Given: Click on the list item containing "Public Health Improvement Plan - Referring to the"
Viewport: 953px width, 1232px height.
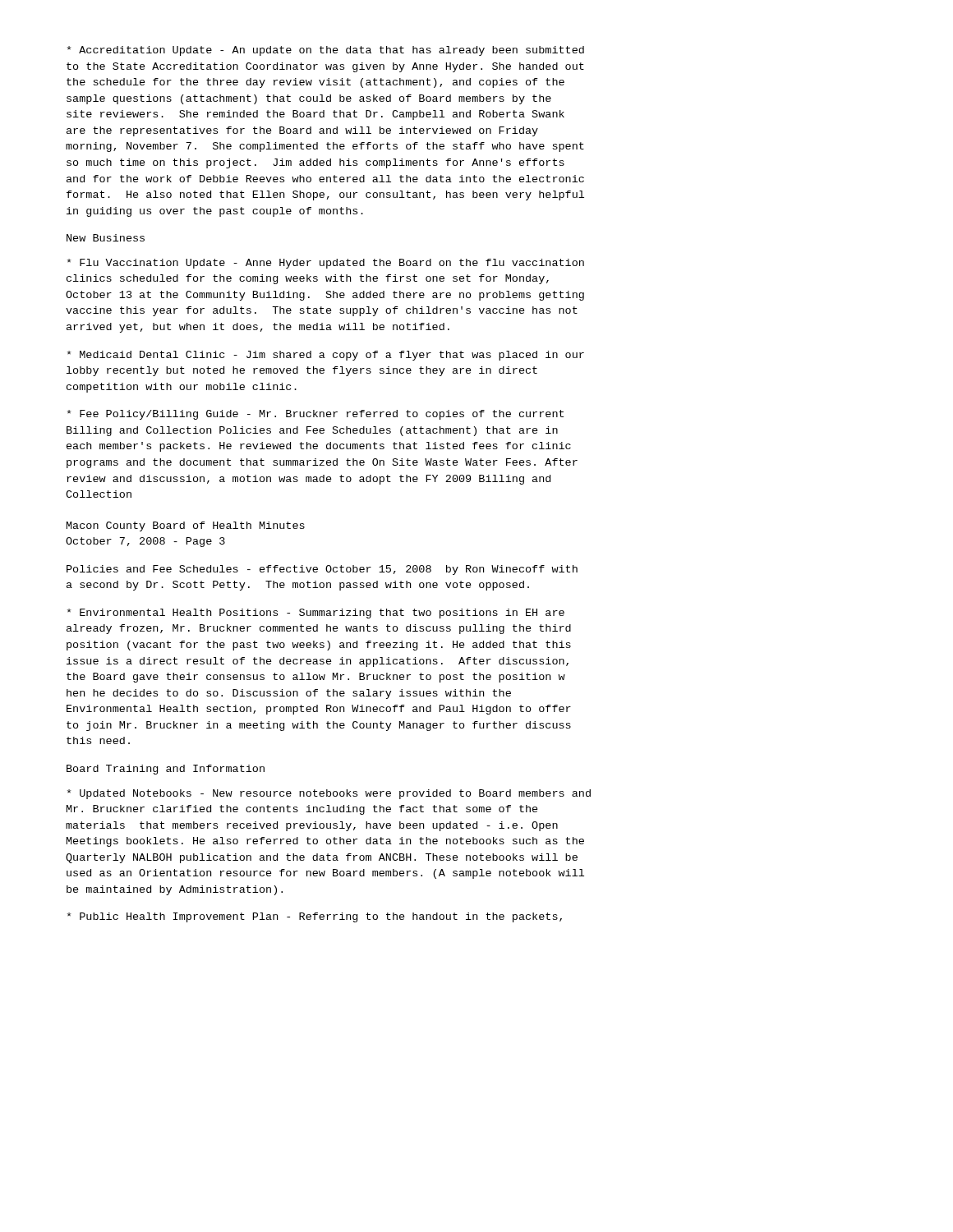Looking at the screenshot, I should coord(476,918).
